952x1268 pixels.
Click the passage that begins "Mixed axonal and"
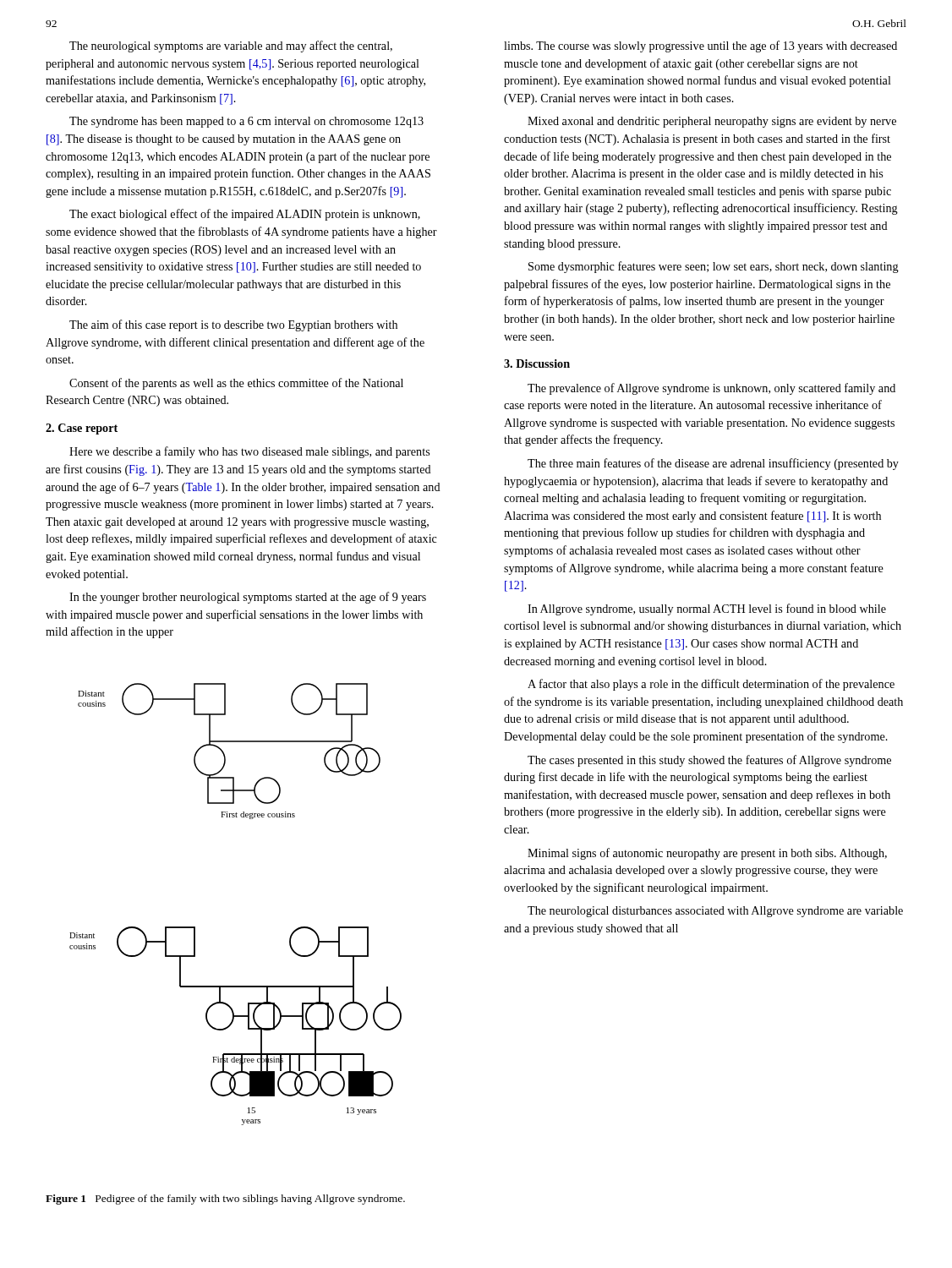705,182
